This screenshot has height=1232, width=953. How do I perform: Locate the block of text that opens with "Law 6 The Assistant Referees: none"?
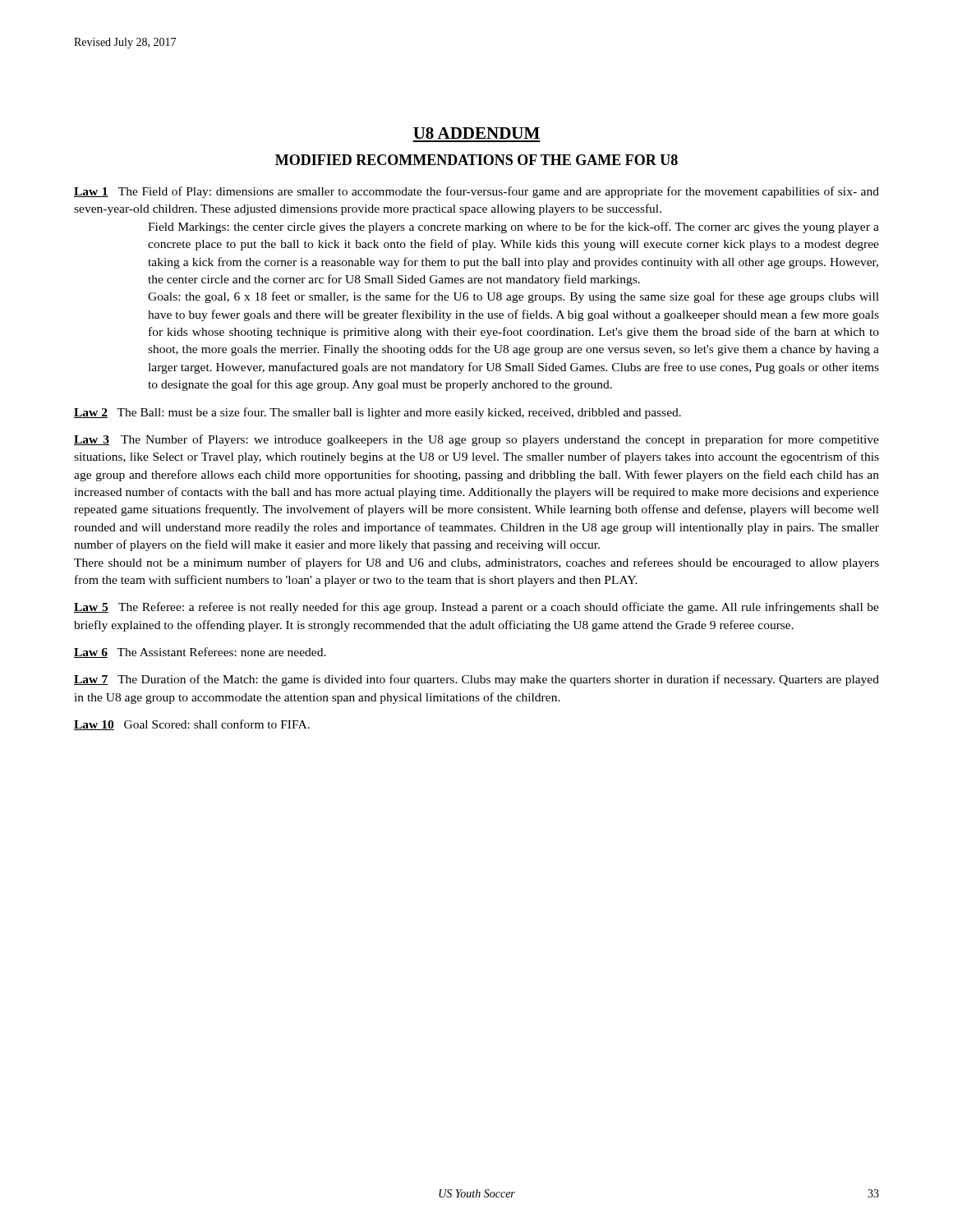[200, 653]
